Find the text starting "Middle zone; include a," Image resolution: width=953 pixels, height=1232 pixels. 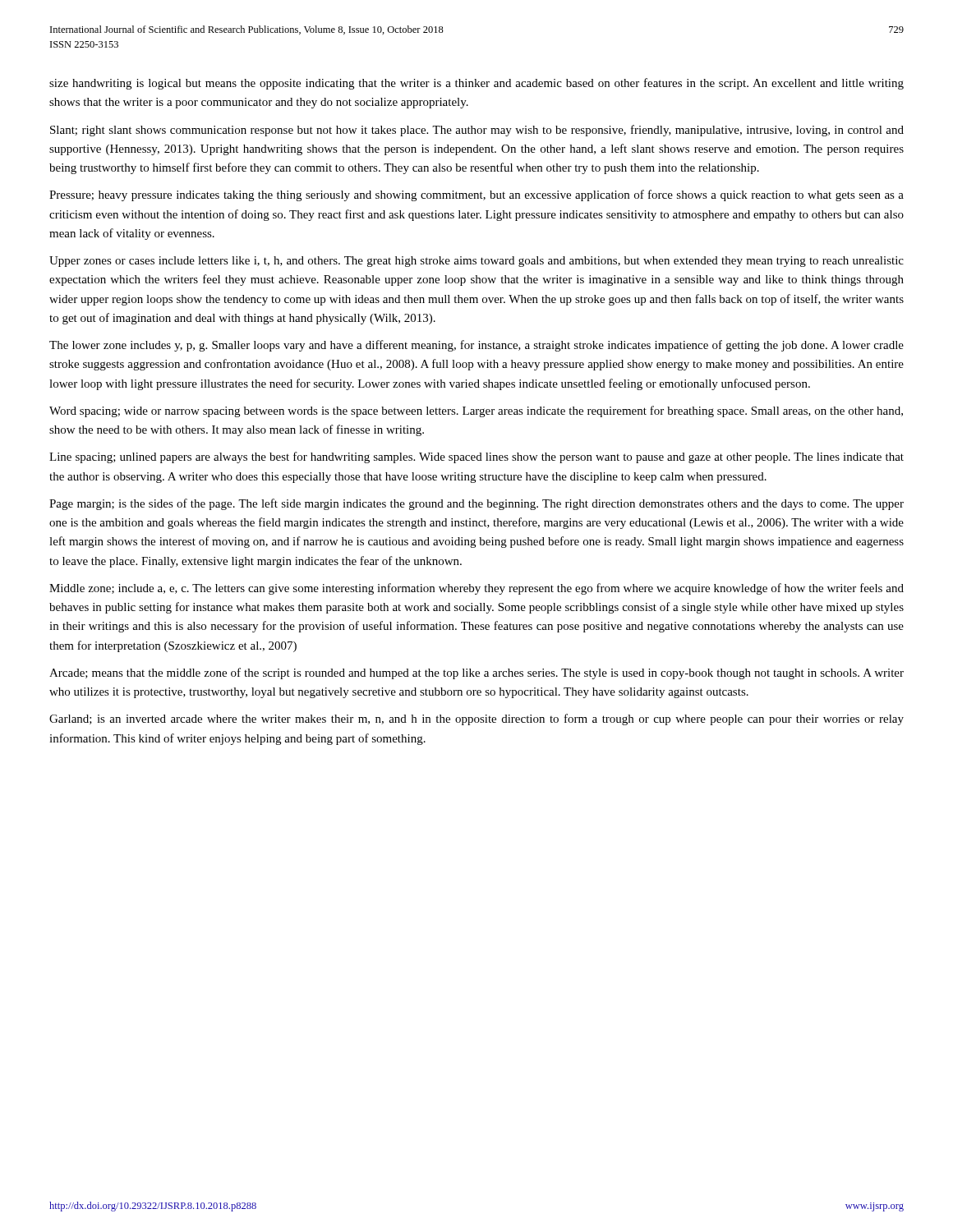pos(476,617)
